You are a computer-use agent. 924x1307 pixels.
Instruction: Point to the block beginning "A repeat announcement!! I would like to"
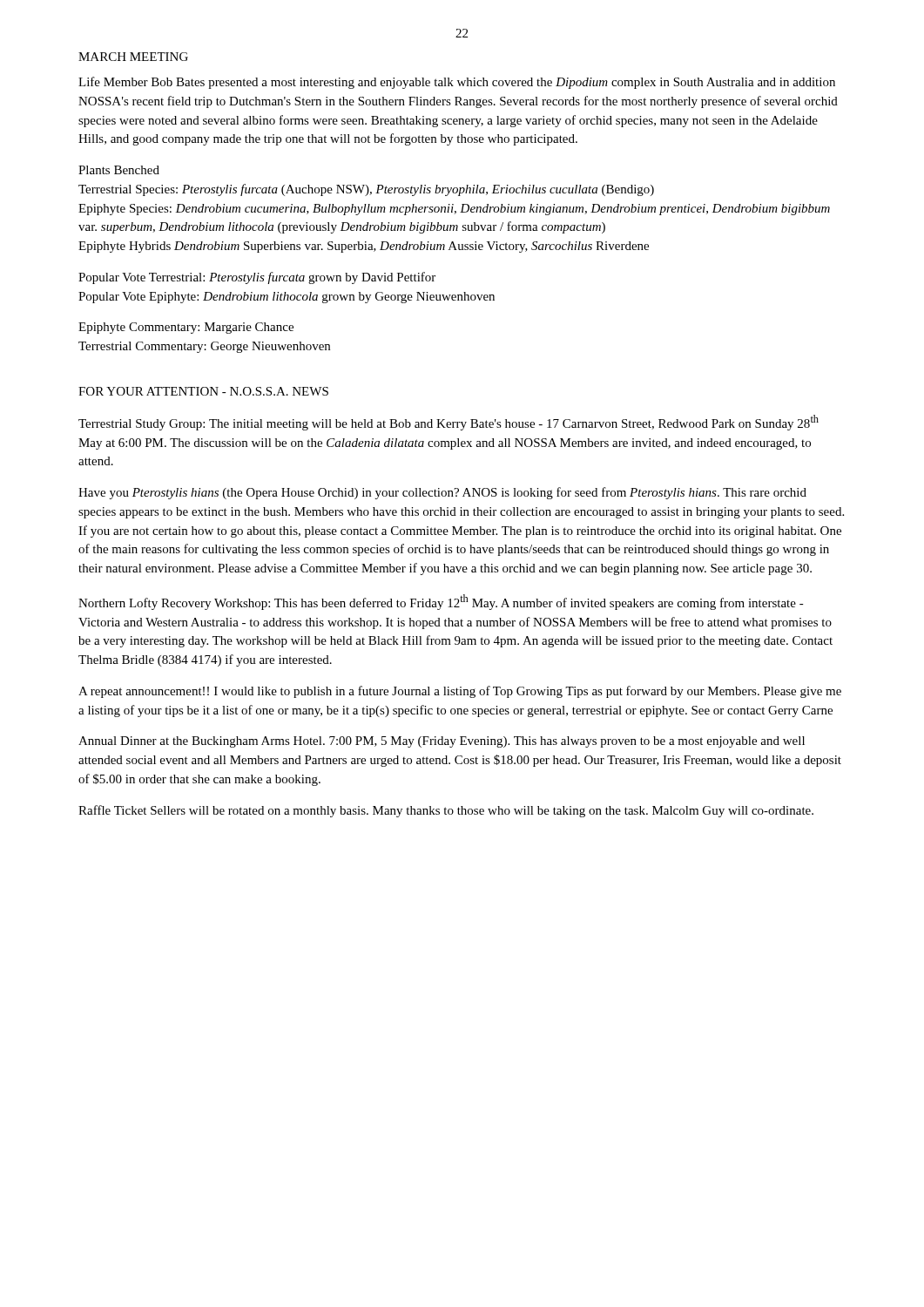pos(460,700)
